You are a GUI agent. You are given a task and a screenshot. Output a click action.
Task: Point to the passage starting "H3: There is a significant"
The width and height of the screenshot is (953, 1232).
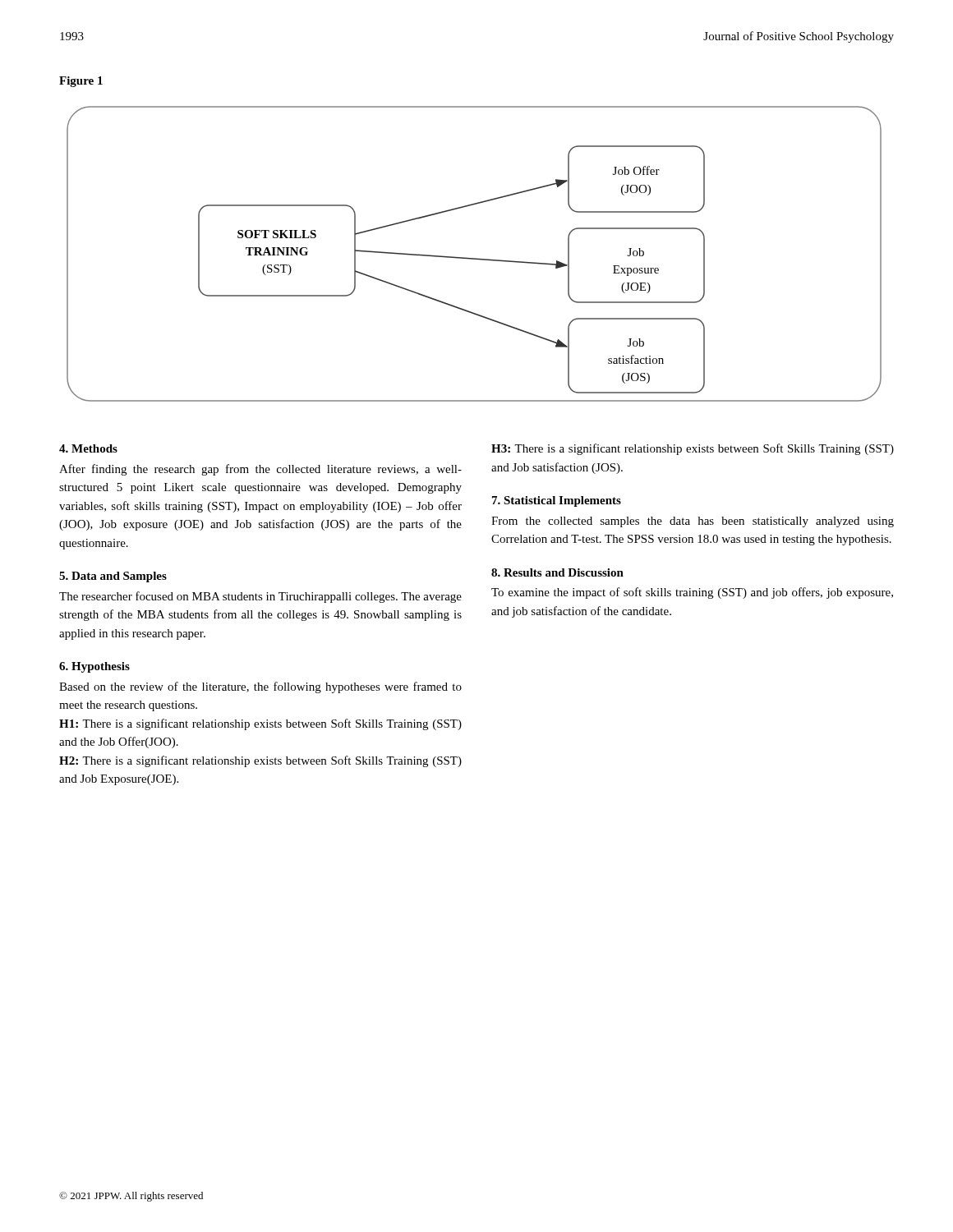[x=693, y=458]
